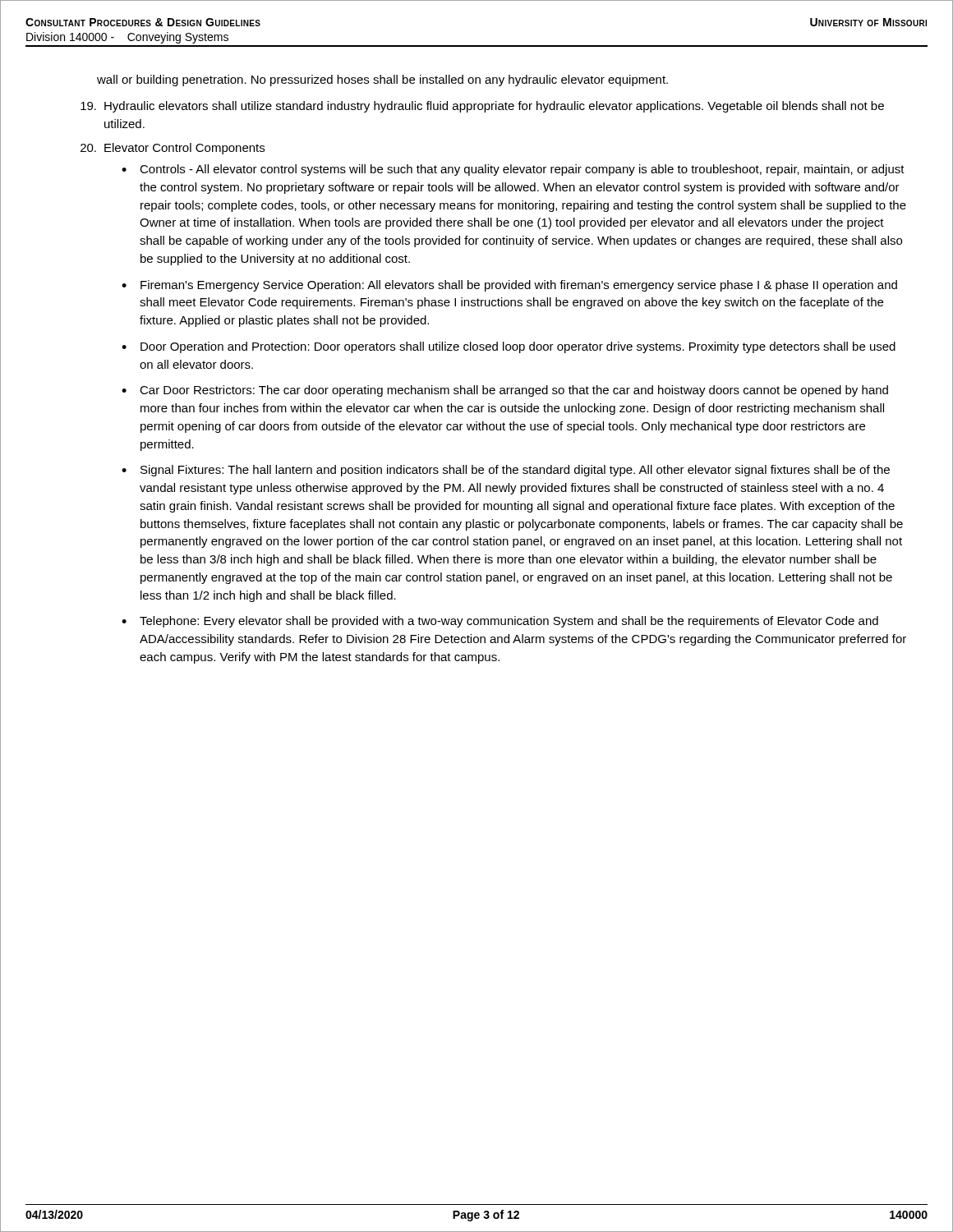This screenshot has width=953, height=1232.
Task: Click on the element starting "20. Elevator Control Components"
Action: tap(173, 149)
